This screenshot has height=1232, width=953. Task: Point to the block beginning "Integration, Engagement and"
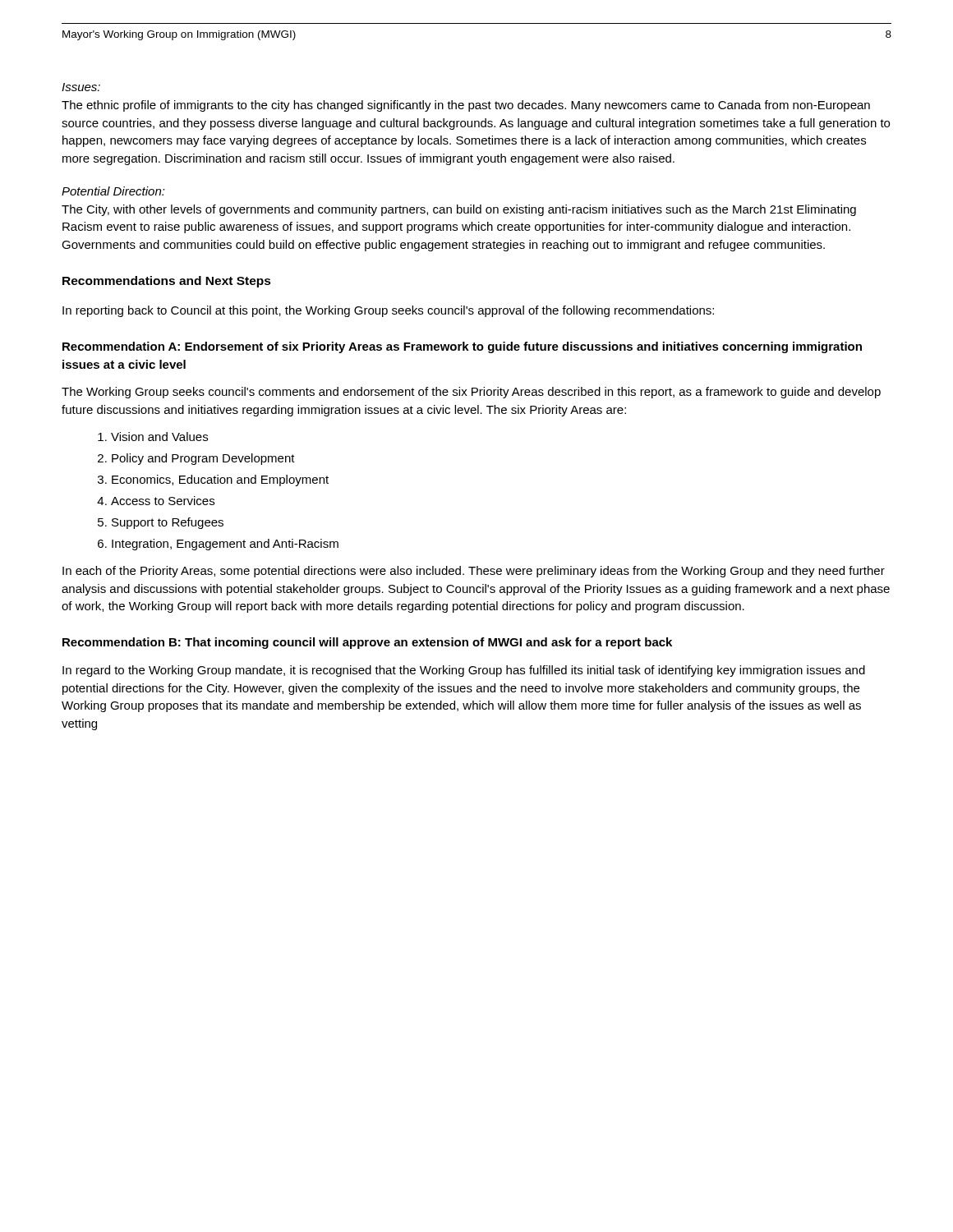[225, 543]
